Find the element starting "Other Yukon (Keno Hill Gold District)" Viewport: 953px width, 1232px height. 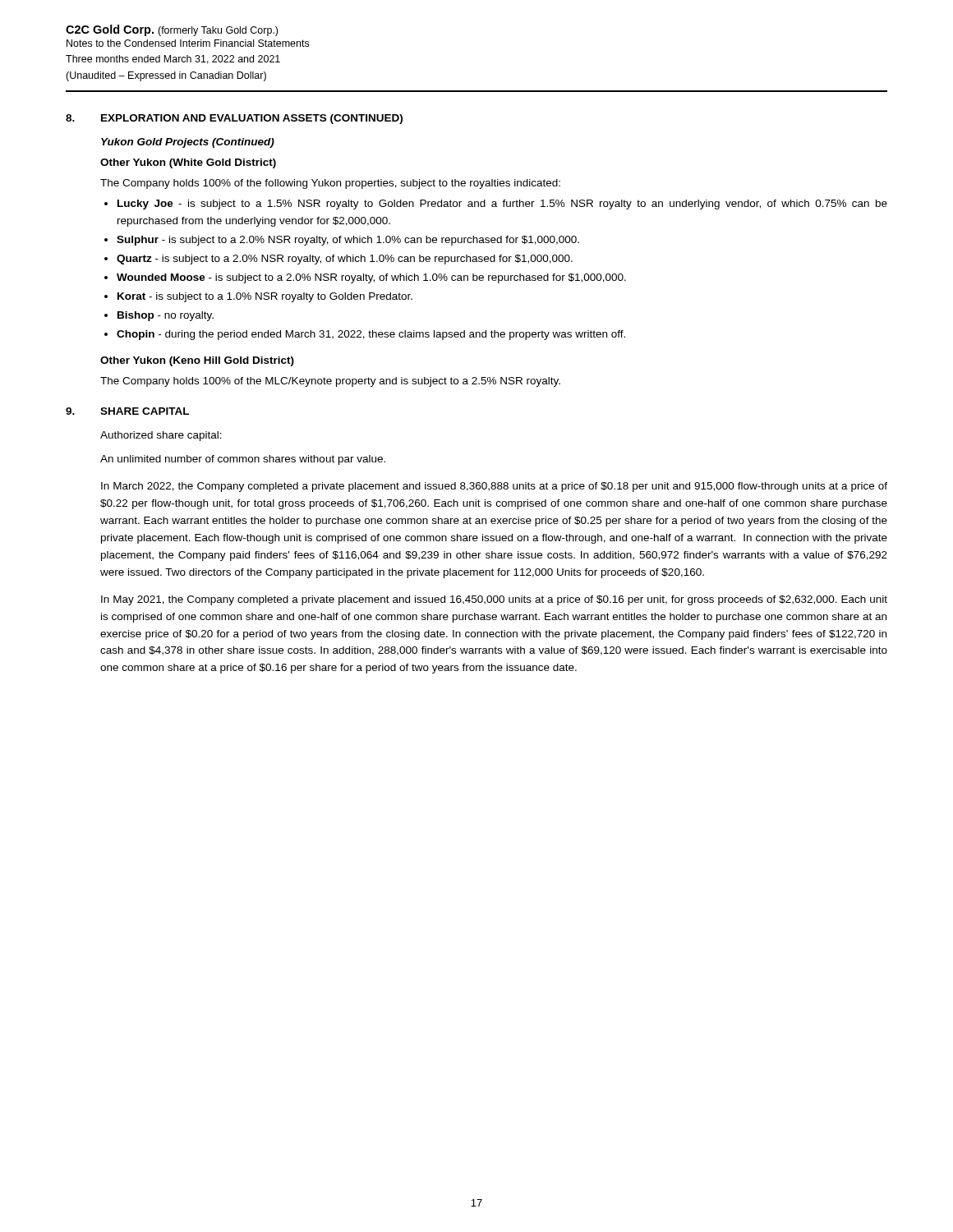coord(197,360)
